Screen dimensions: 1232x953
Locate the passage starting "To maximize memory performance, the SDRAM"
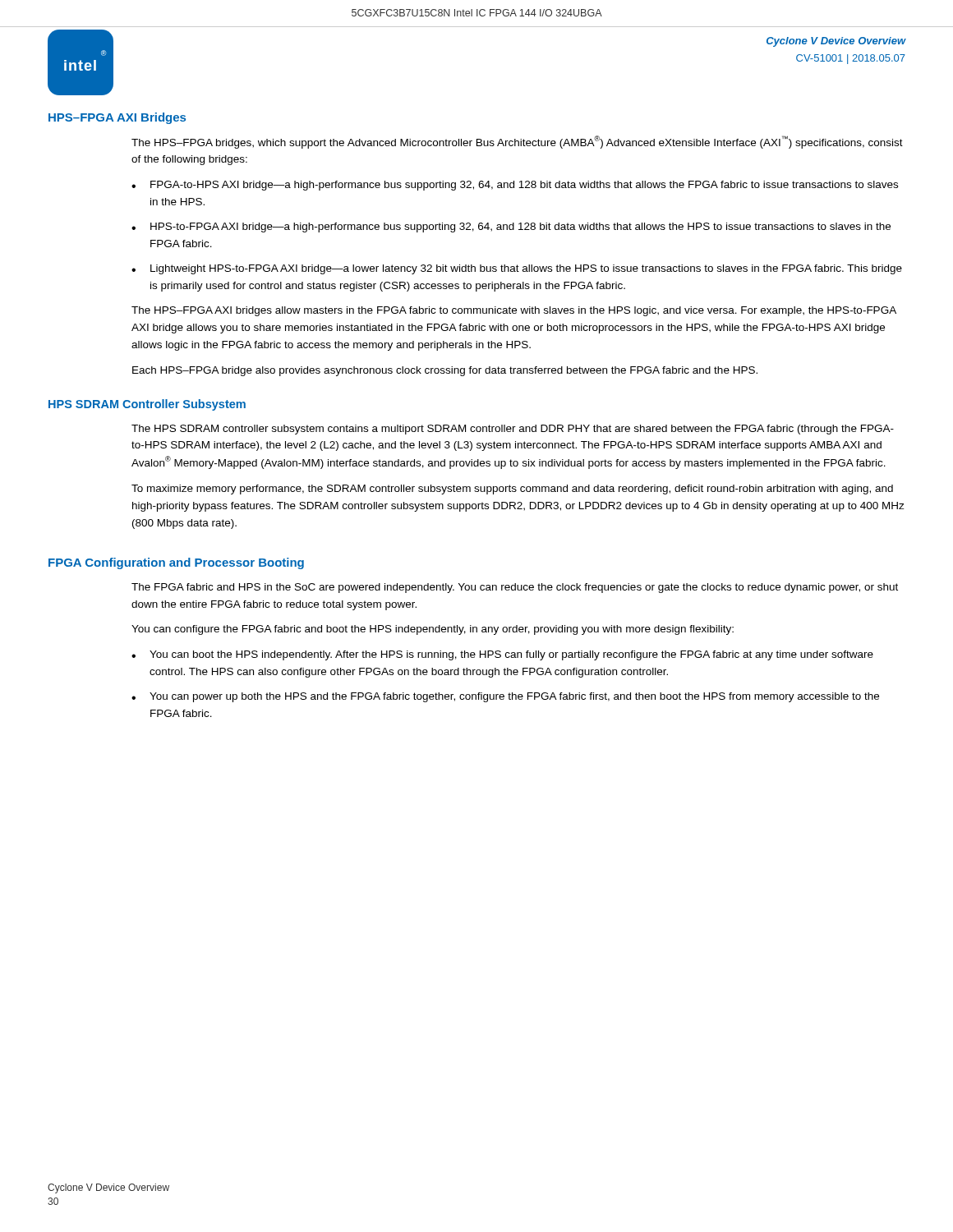pyautogui.click(x=518, y=505)
